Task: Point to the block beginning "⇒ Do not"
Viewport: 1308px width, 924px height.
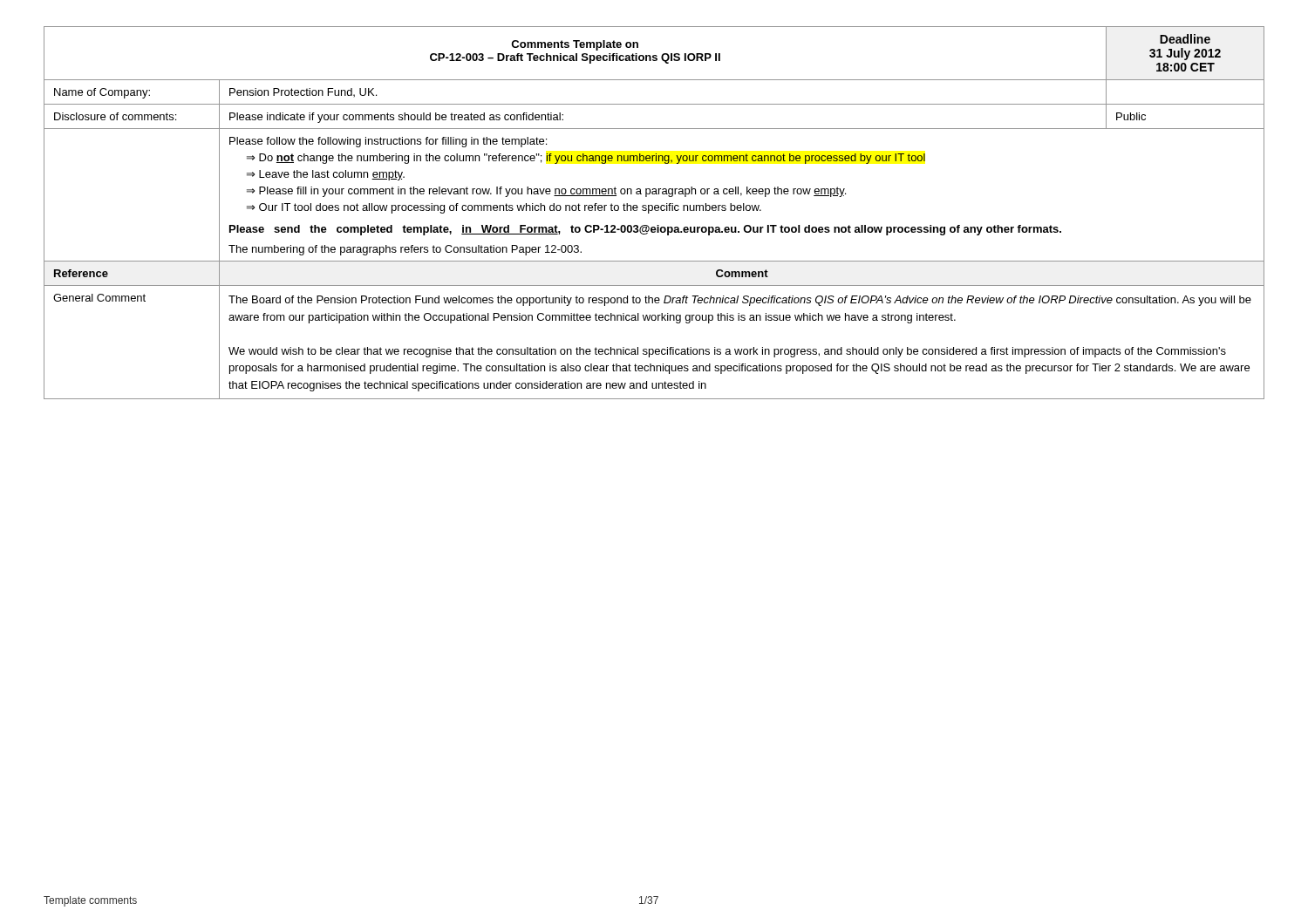Action: click(x=586, y=157)
